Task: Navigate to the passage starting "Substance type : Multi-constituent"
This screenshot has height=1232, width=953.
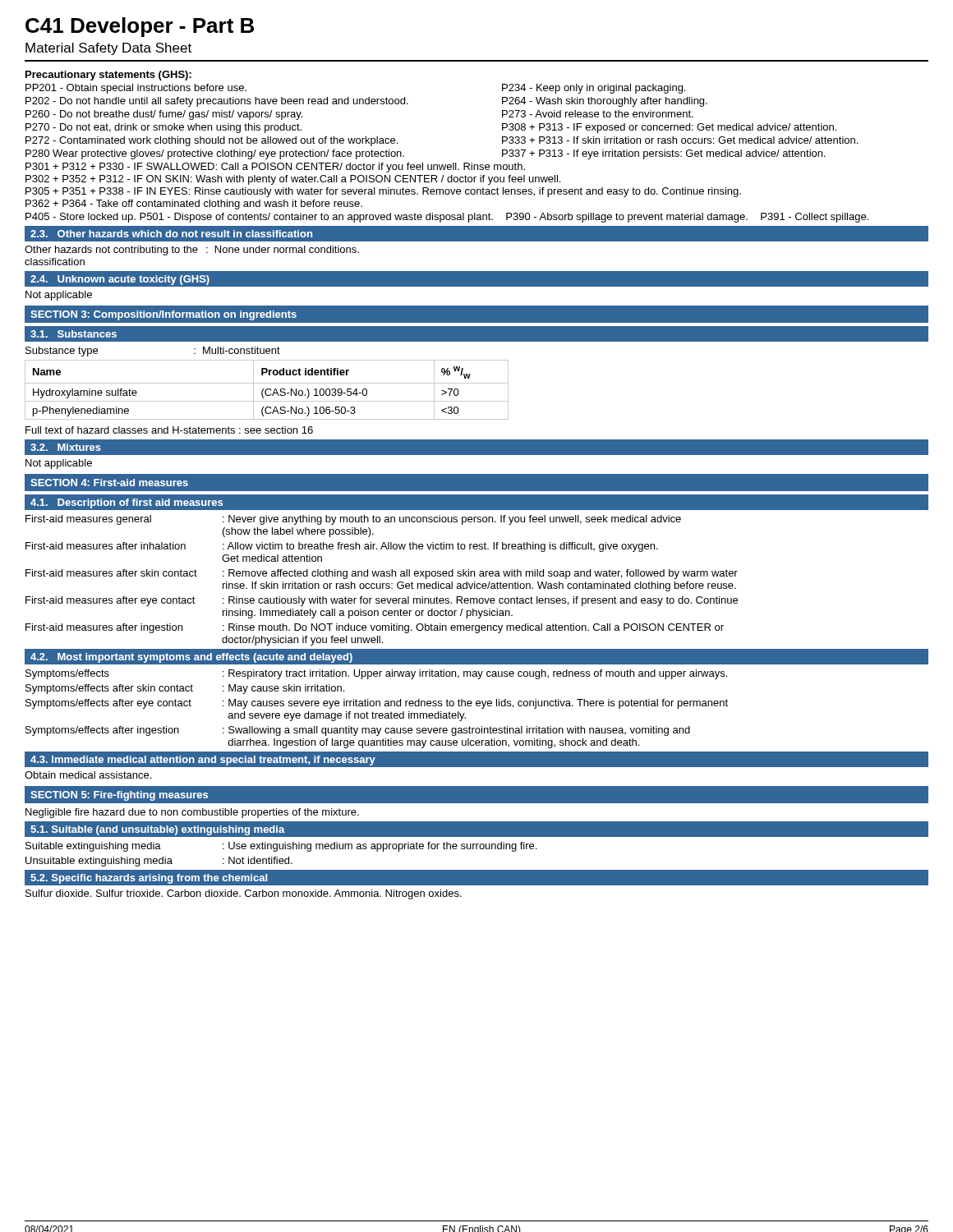Action: click(x=476, y=350)
